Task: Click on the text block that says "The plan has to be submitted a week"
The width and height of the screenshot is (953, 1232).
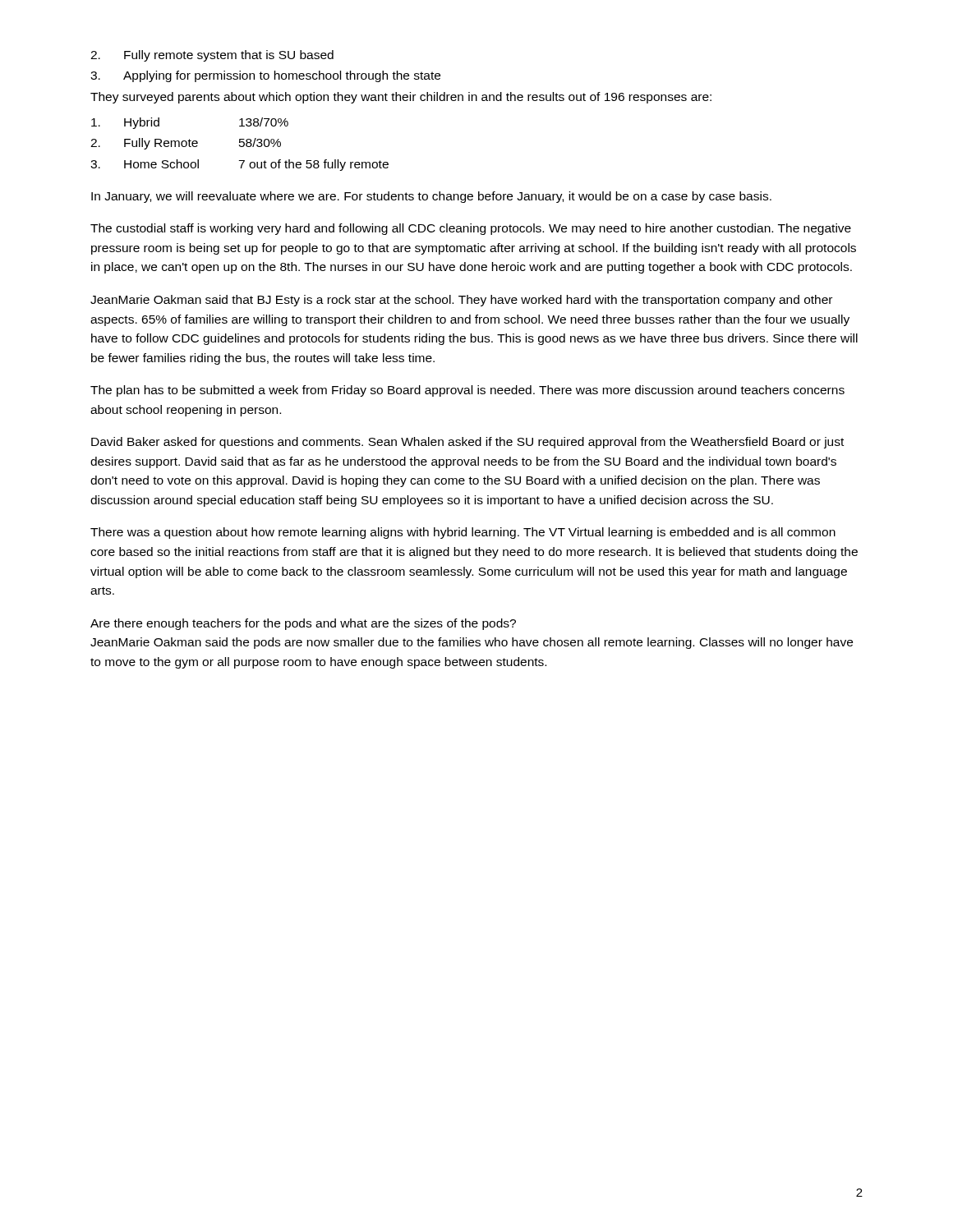Action: click(467, 400)
